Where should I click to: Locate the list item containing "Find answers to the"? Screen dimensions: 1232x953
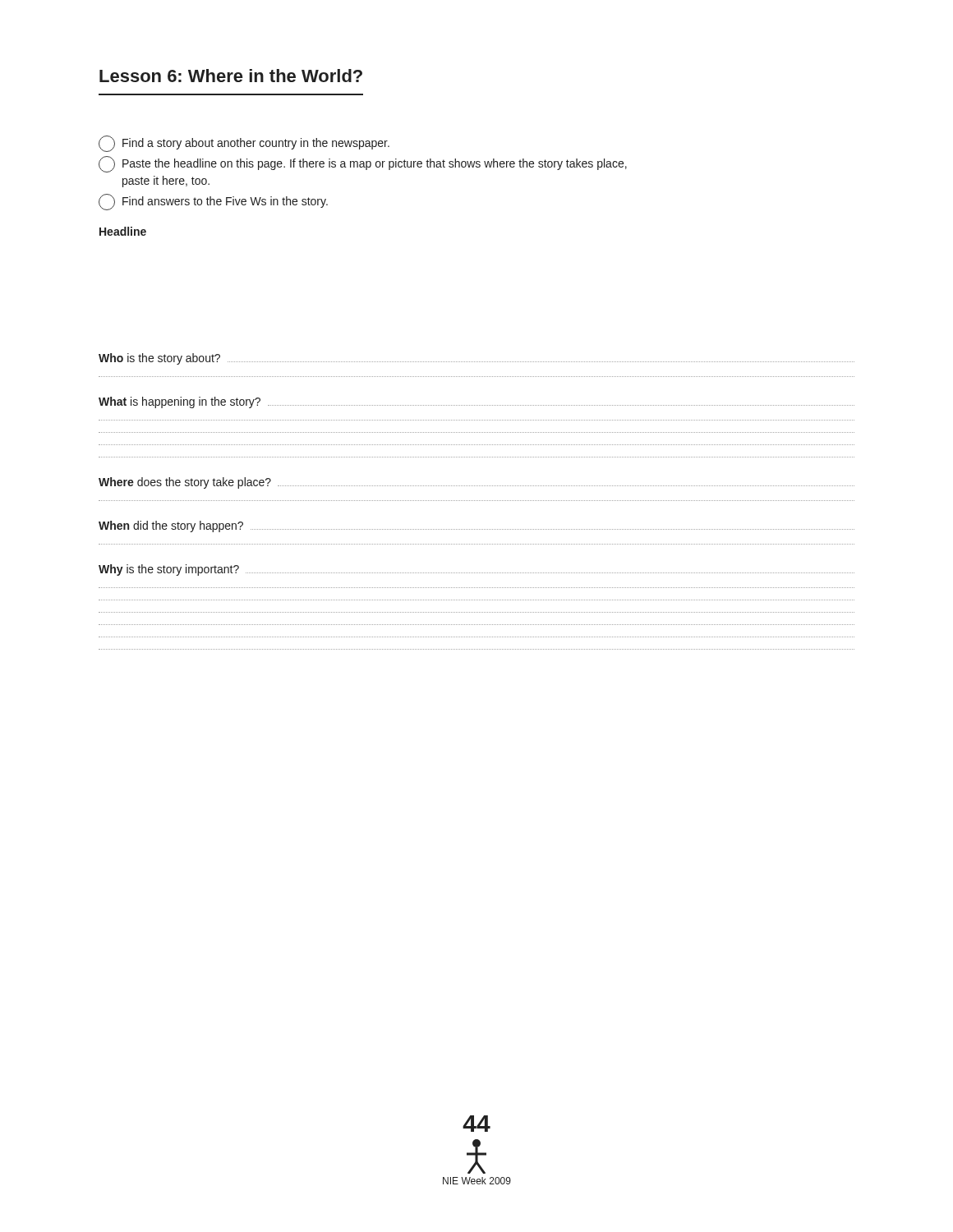click(x=214, y=202)
